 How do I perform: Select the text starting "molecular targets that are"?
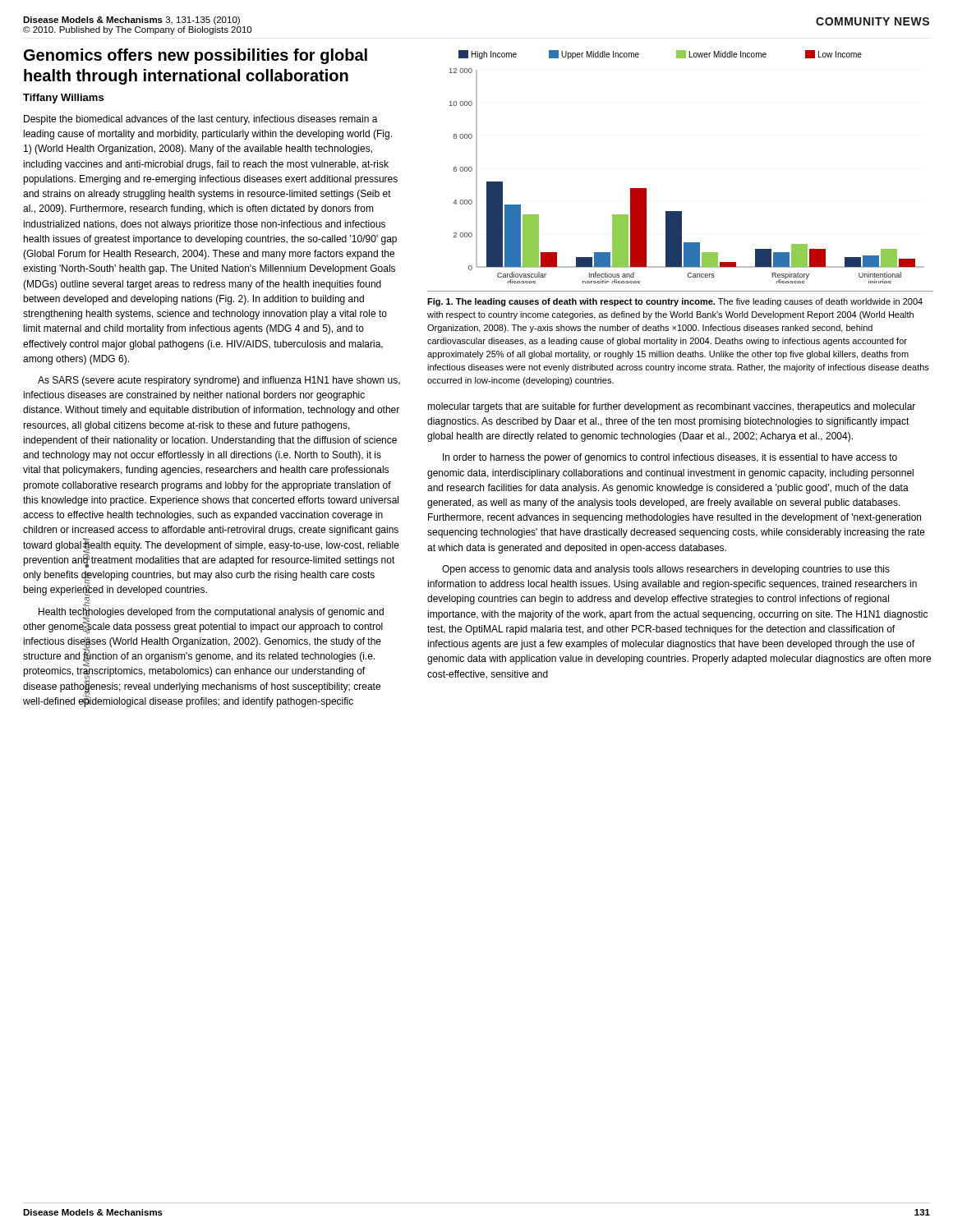pyautogui.click(x=680, y=540)
